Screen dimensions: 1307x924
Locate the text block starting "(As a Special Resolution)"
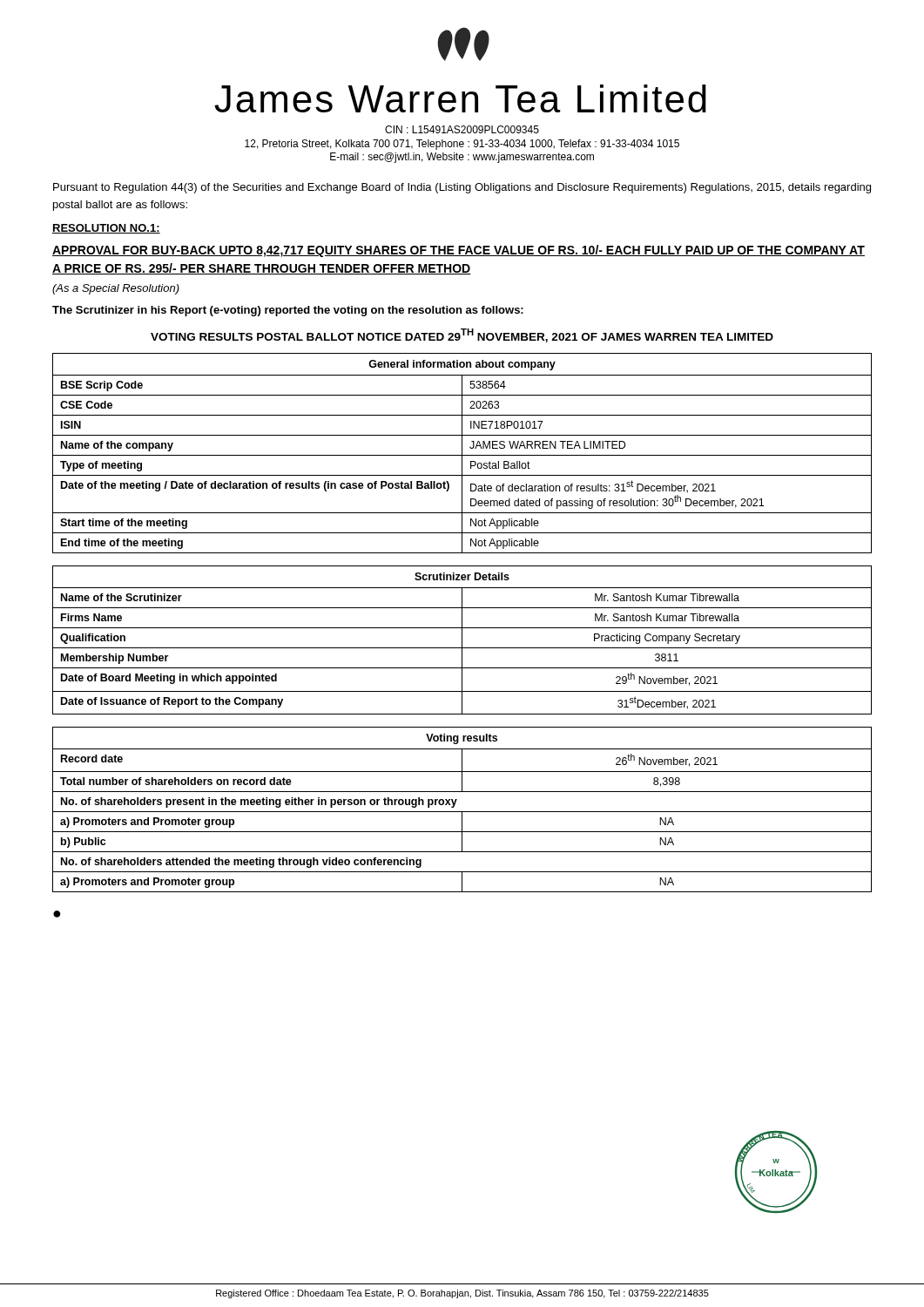pyautogui.click(x=116, y=288)
